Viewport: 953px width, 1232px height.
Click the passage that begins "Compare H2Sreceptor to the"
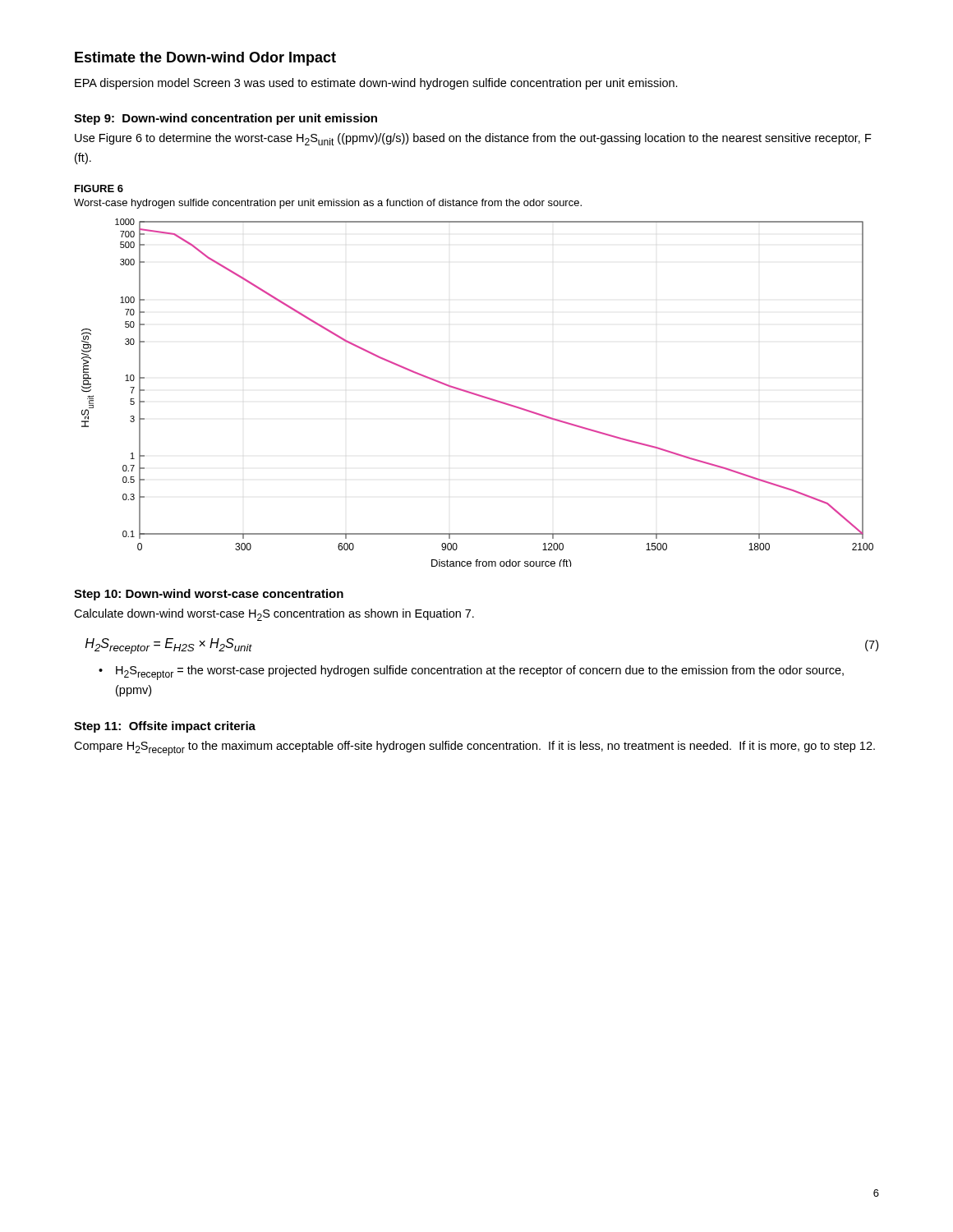pyautogui.click(x=475, y=748)
